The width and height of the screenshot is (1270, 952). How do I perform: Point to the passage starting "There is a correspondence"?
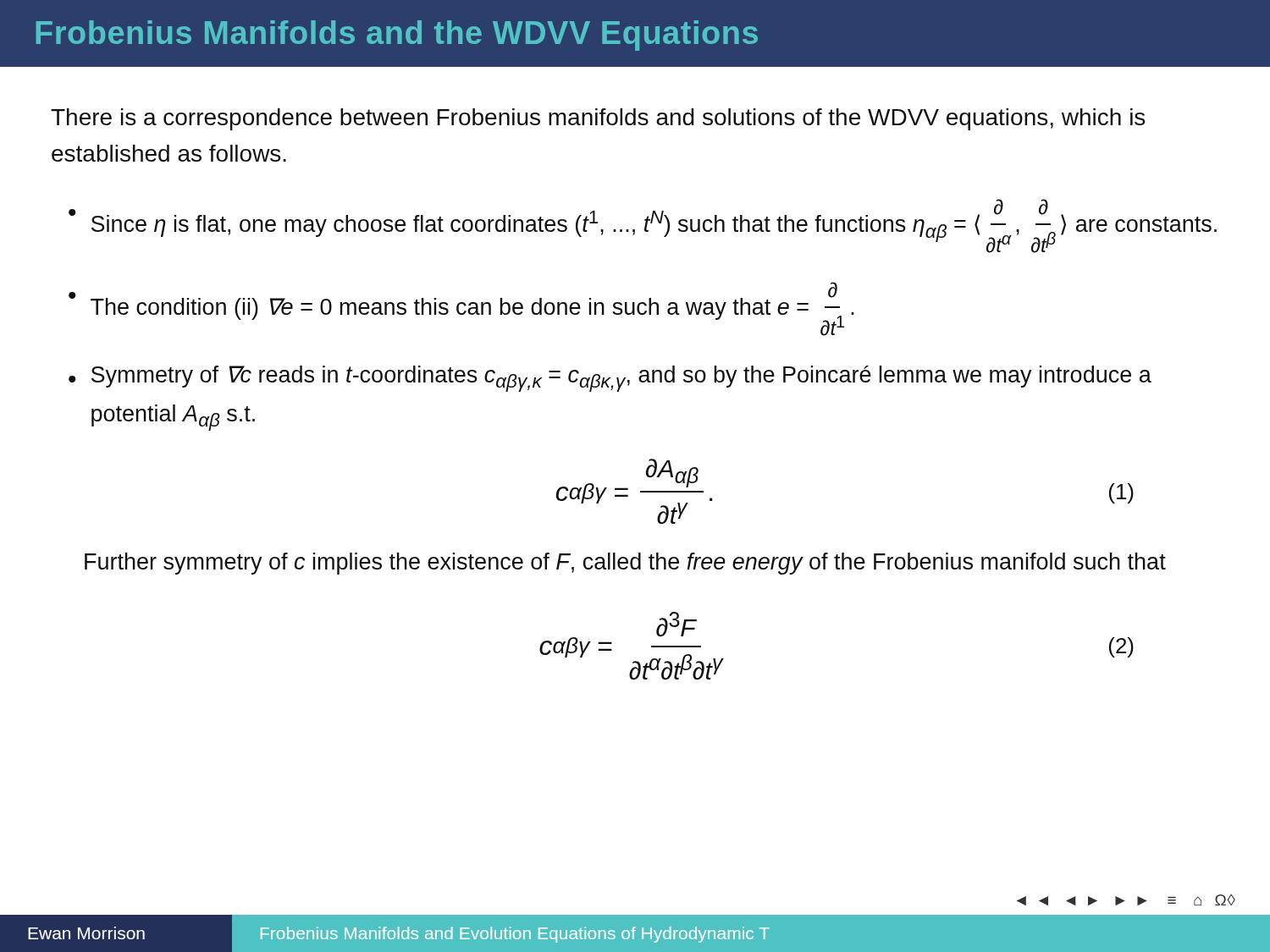598,136
